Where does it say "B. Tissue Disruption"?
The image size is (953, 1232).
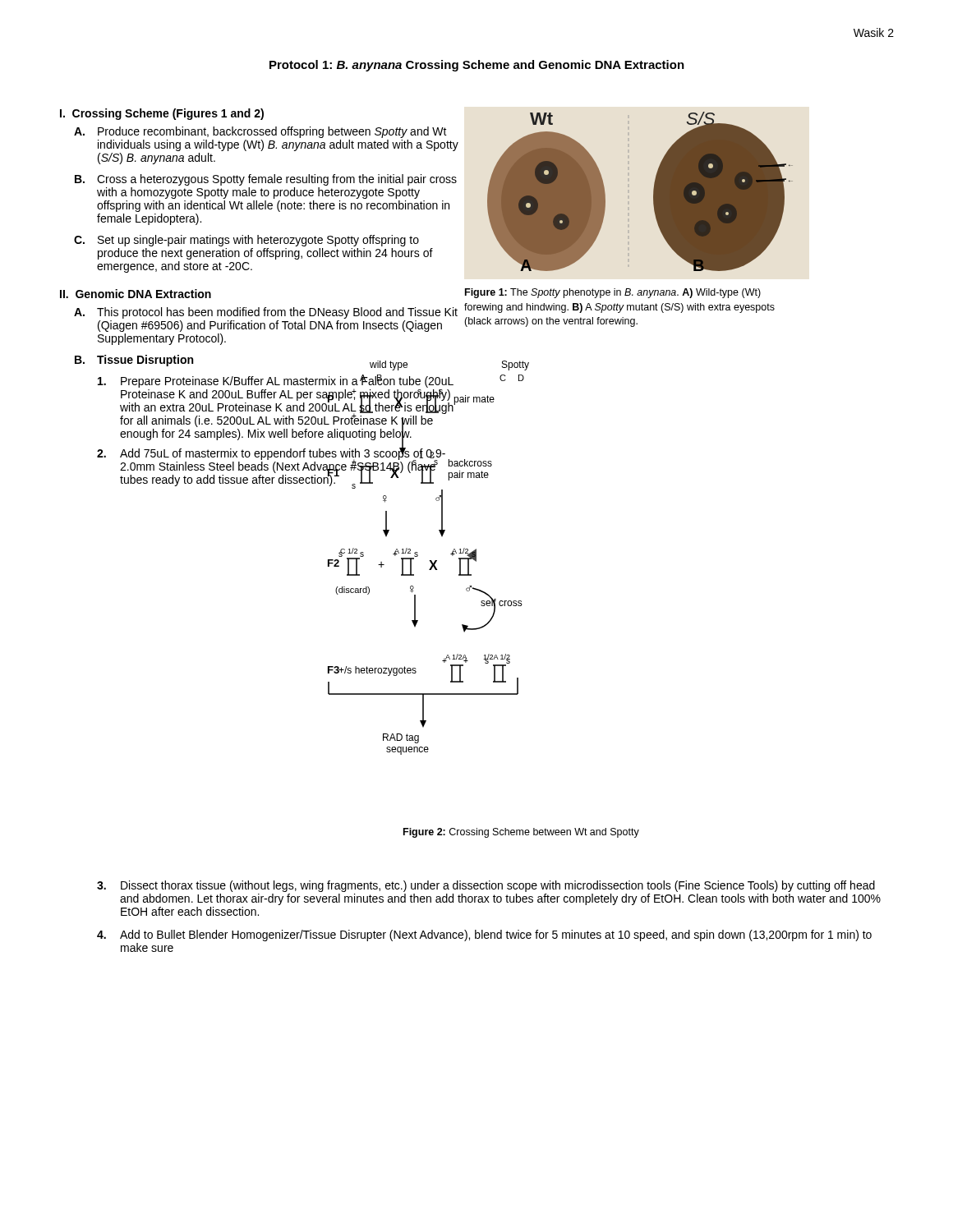[146, 360]
